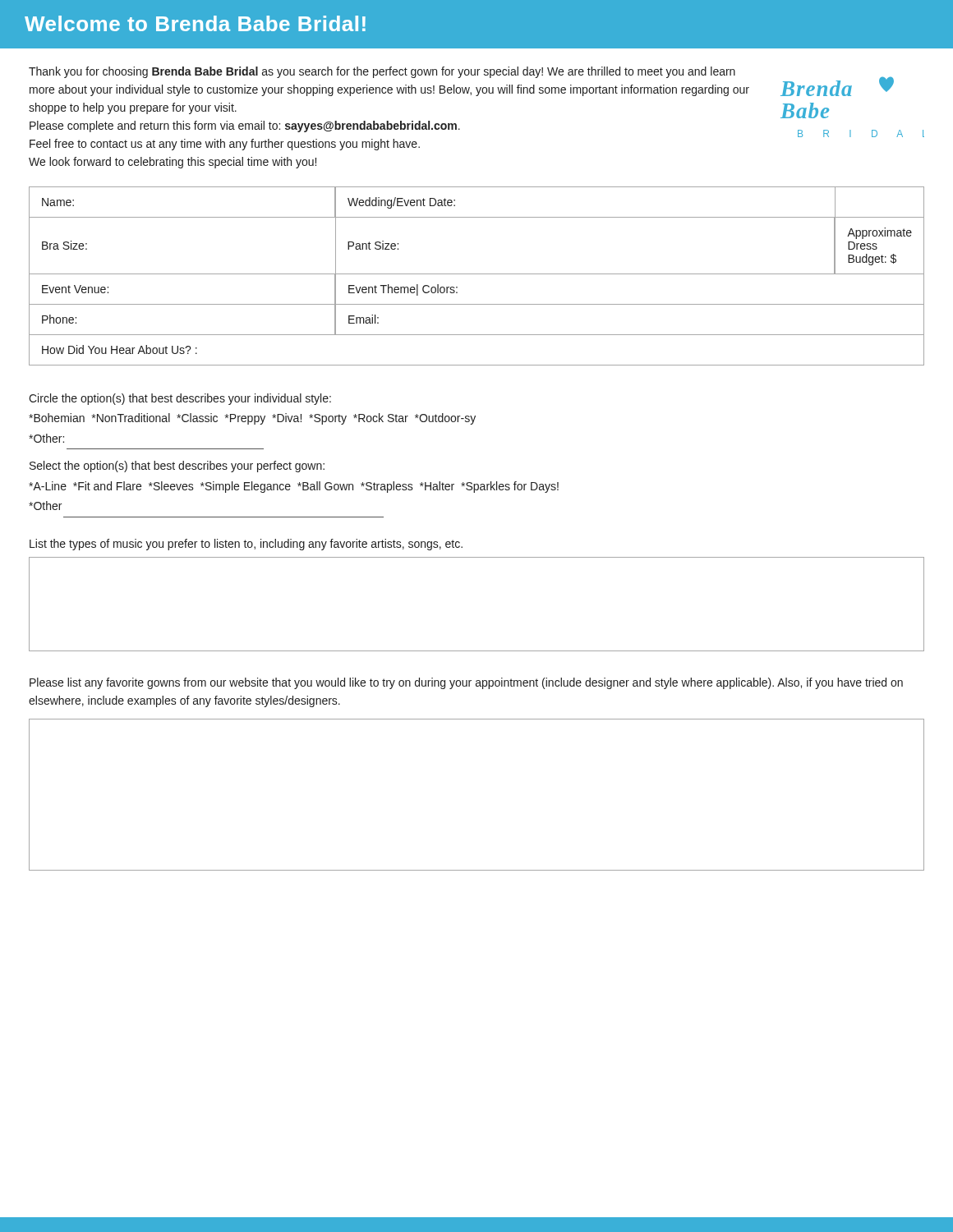The width and height of the screenshot is (953, 1232).
Task: Select the title that says "Welcome to Brenda"
Action: [x=195, y=23]
